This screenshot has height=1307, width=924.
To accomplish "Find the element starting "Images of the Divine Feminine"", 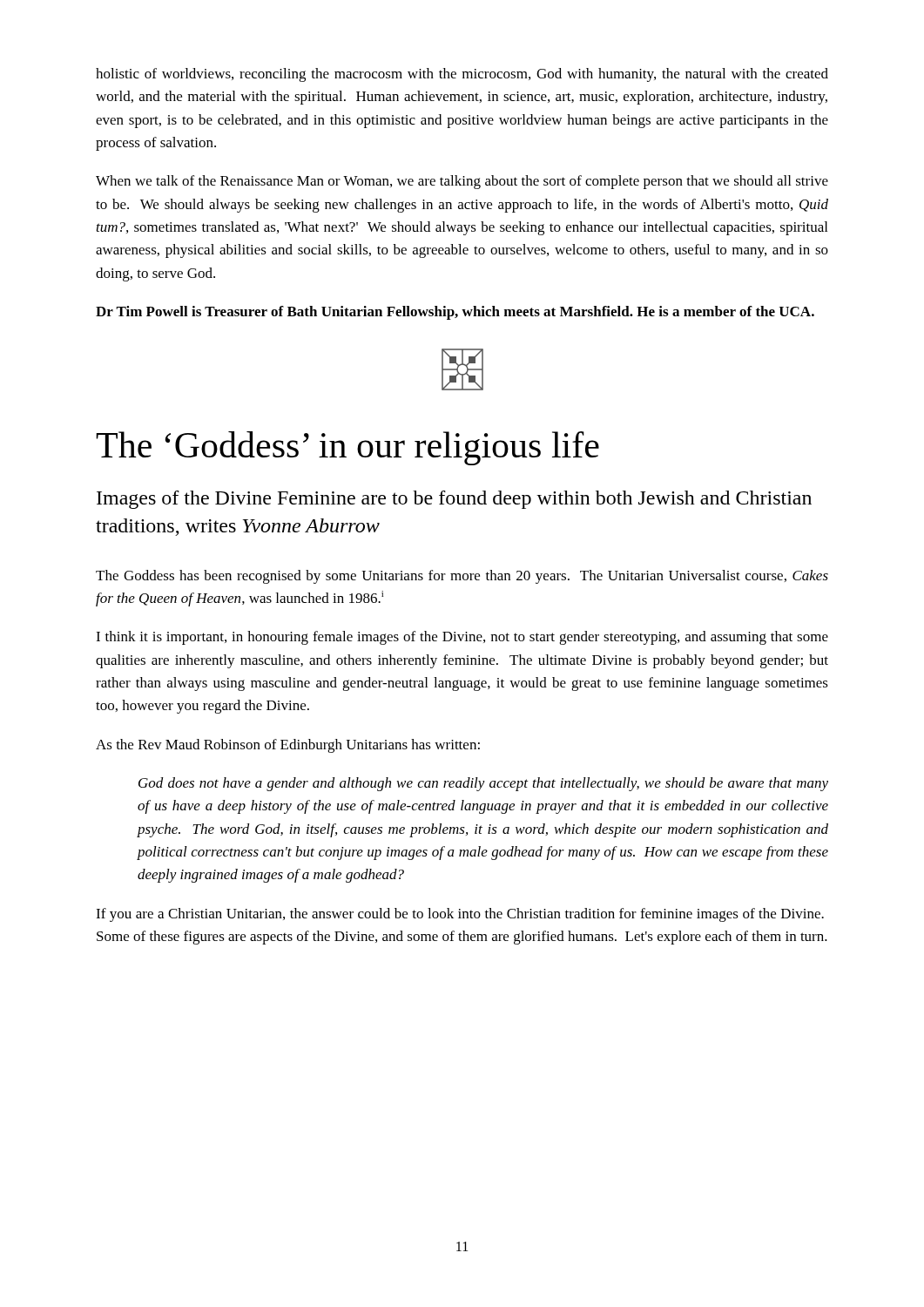I will [454, 511].
